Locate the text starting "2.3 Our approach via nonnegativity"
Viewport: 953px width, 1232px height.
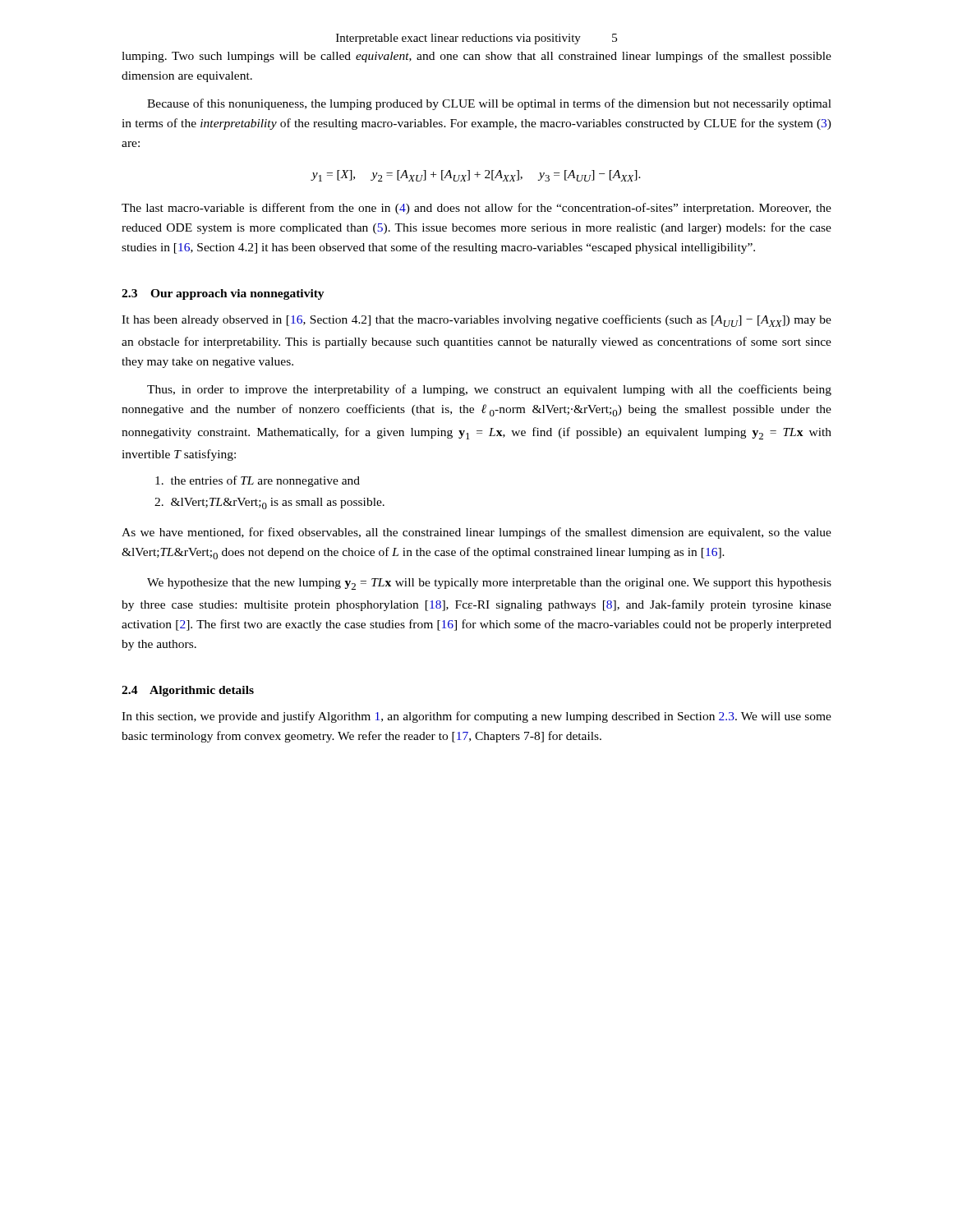223,293
